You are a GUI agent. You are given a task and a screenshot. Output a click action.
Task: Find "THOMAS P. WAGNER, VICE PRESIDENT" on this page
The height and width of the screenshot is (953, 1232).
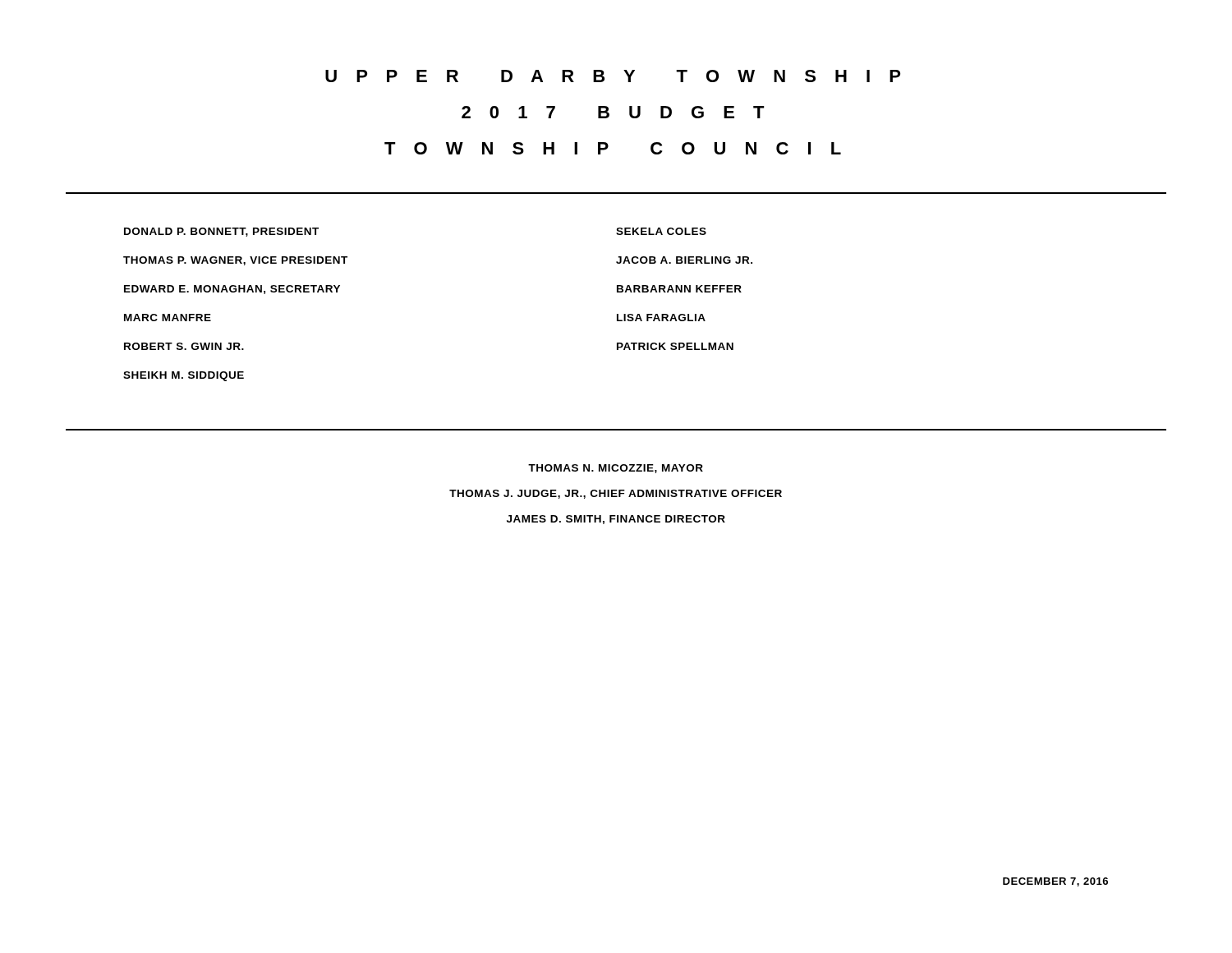click(x=236, y=260)
